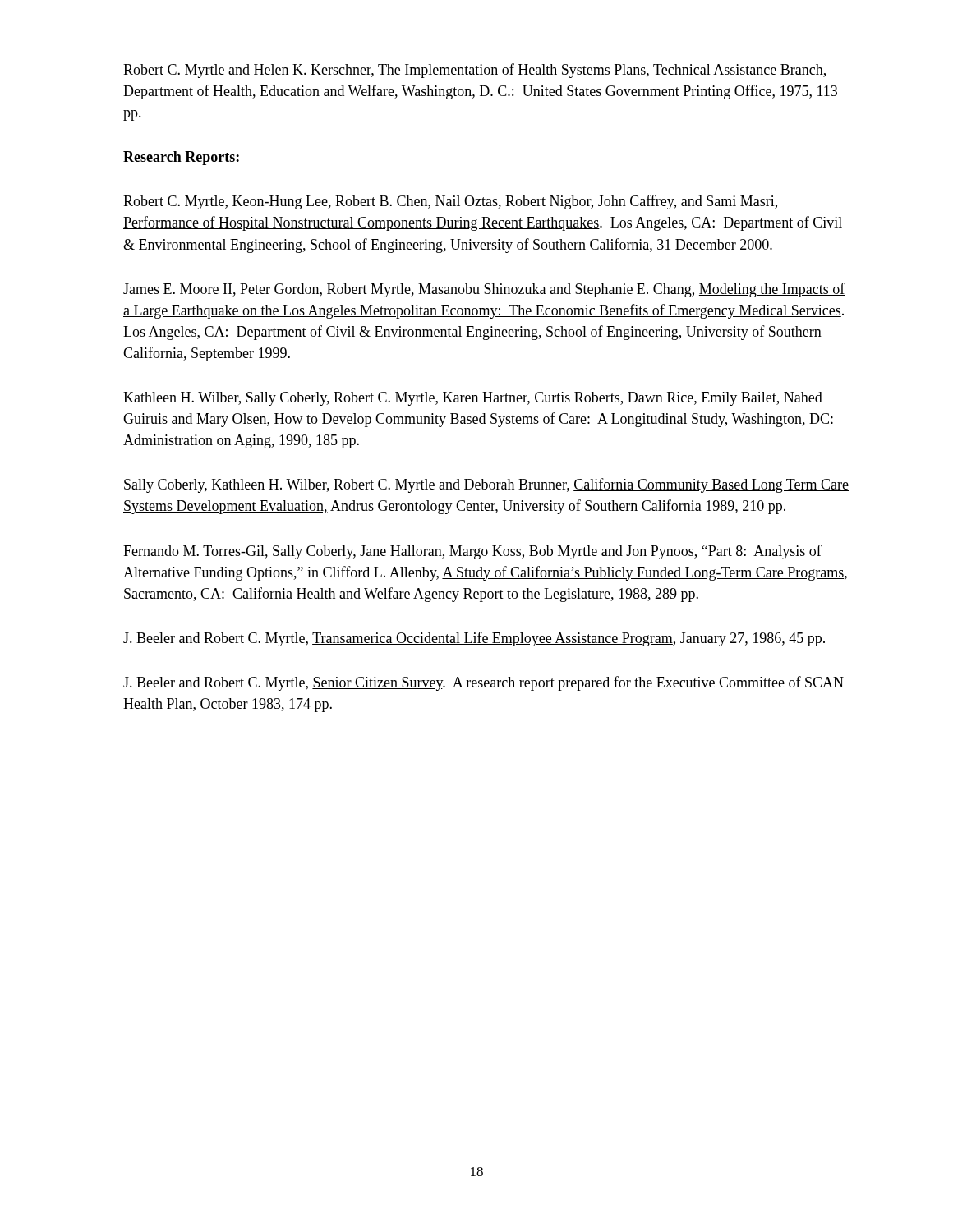
Task: Point to the text block starting "Fernando M. Torres-Gil, Sally Coberly,"
Action: (x=485, y=572)
